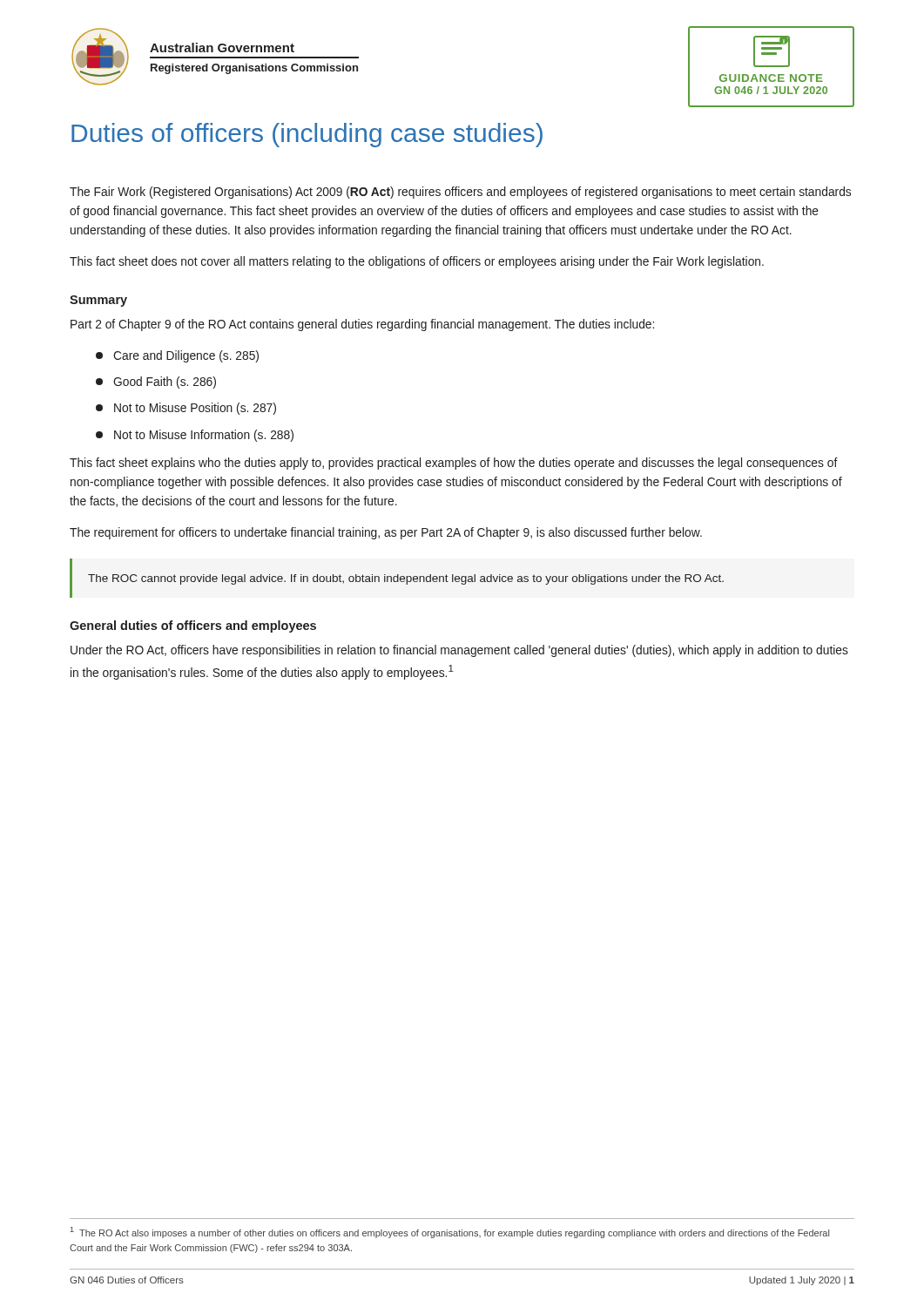The width and height of the screenshot is (924, 1307).
Task: Point to the block beginning "This fact sheet explains who the"
Action: pyautogui.click(x=456, y=482)
